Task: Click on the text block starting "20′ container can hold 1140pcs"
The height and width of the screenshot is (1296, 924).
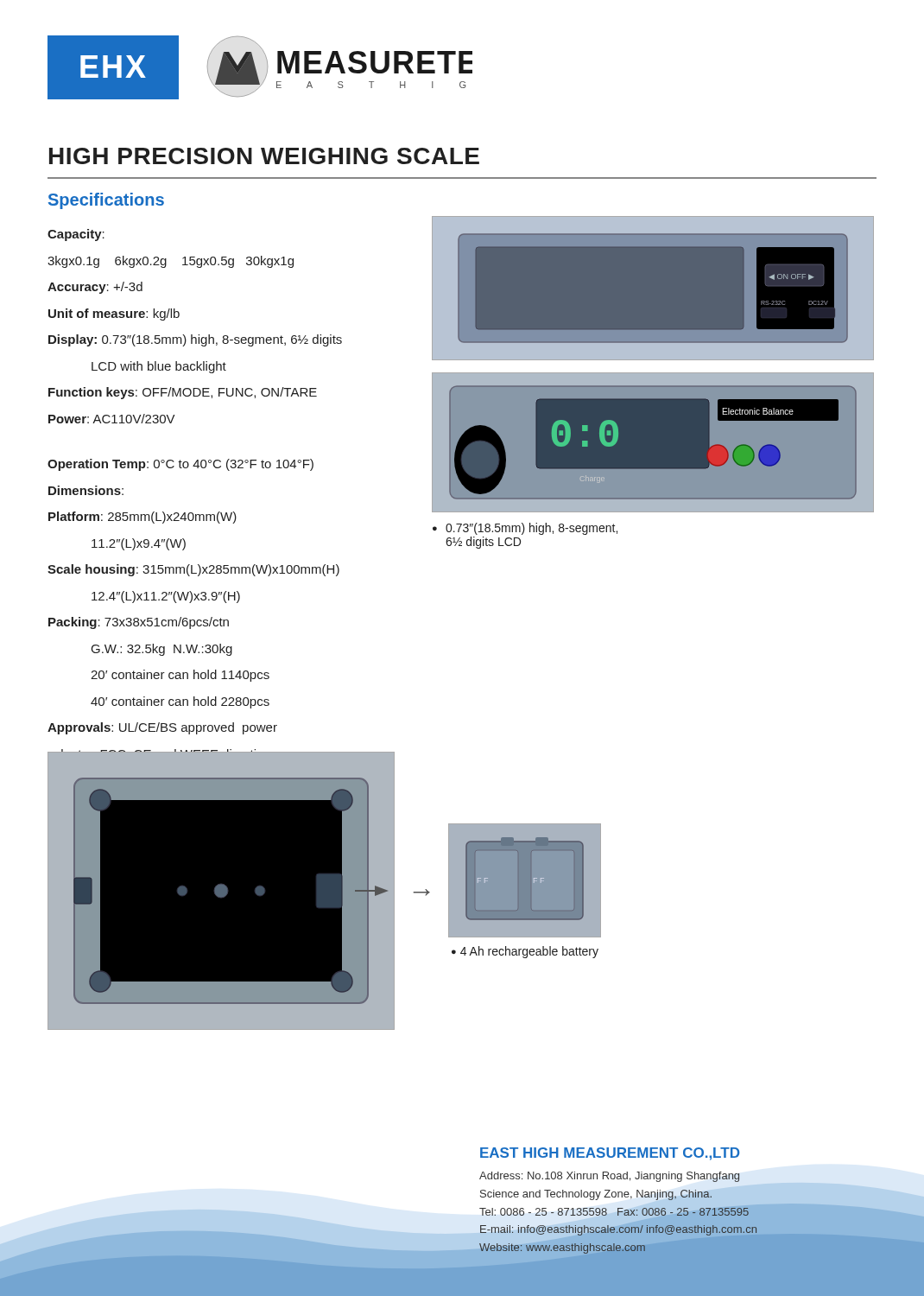Action: click(180, 674)
